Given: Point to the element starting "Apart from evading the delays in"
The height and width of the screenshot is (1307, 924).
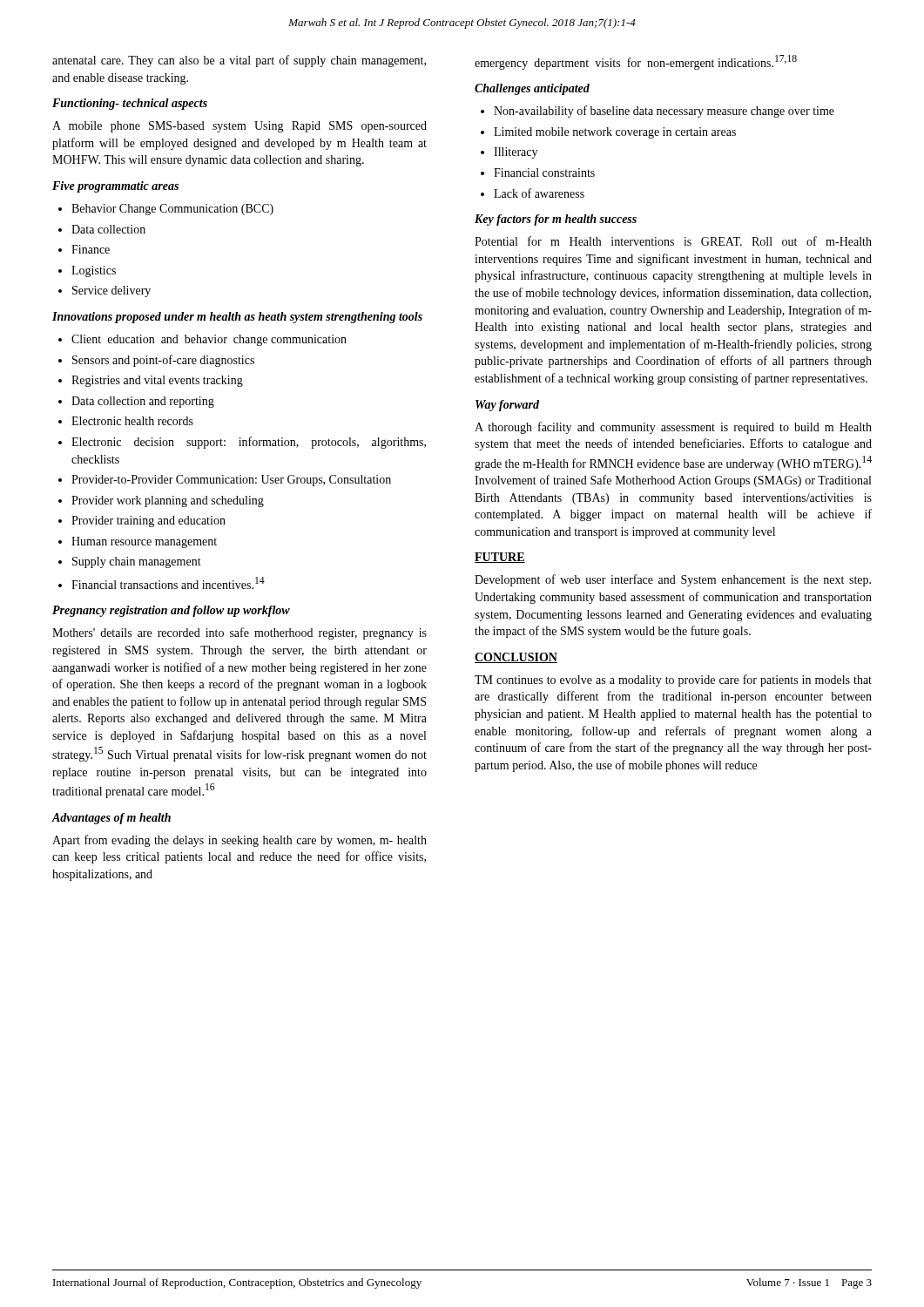Looking at the screenshot, I should tap(240, 857).
